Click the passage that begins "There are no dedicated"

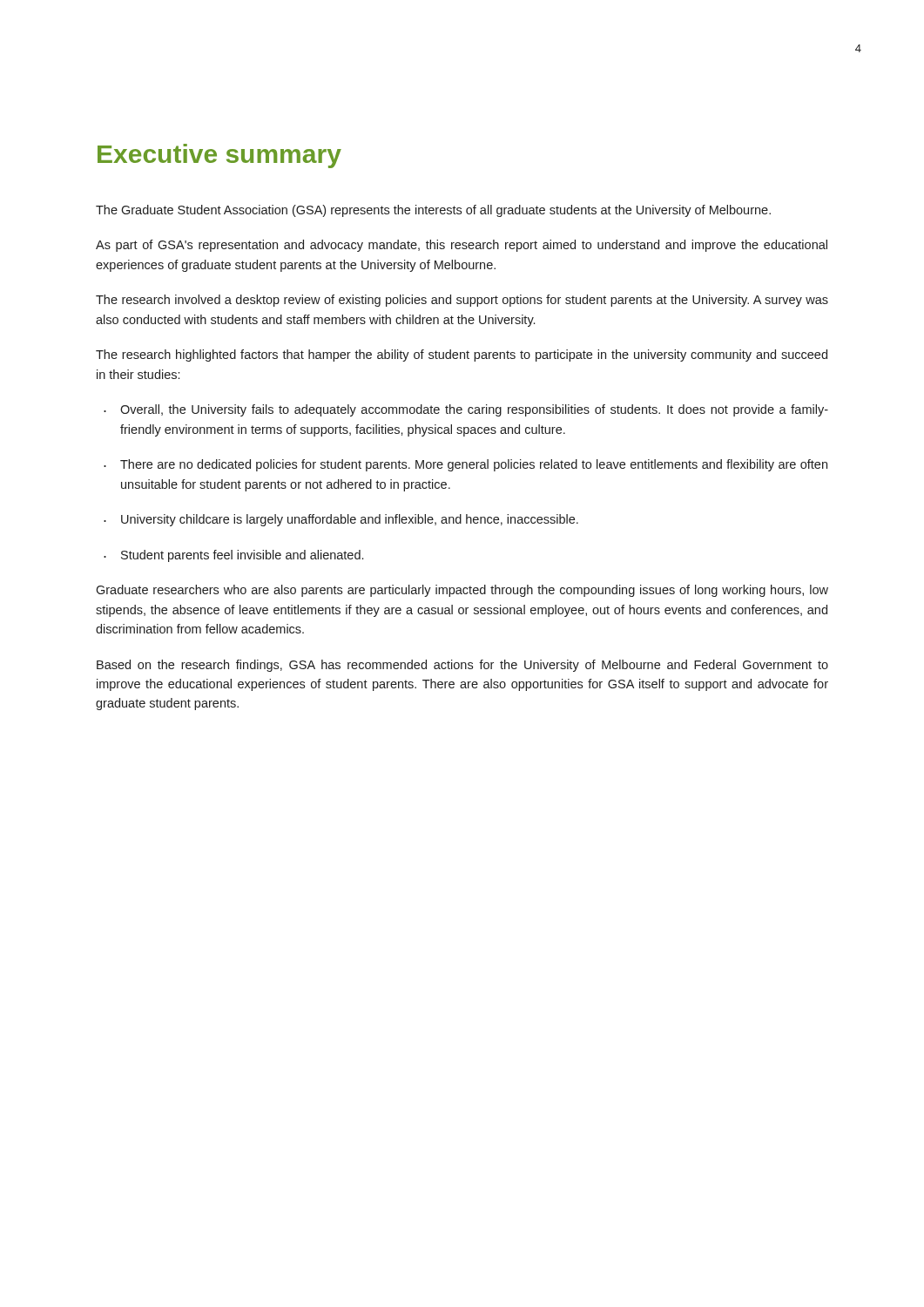474,474
